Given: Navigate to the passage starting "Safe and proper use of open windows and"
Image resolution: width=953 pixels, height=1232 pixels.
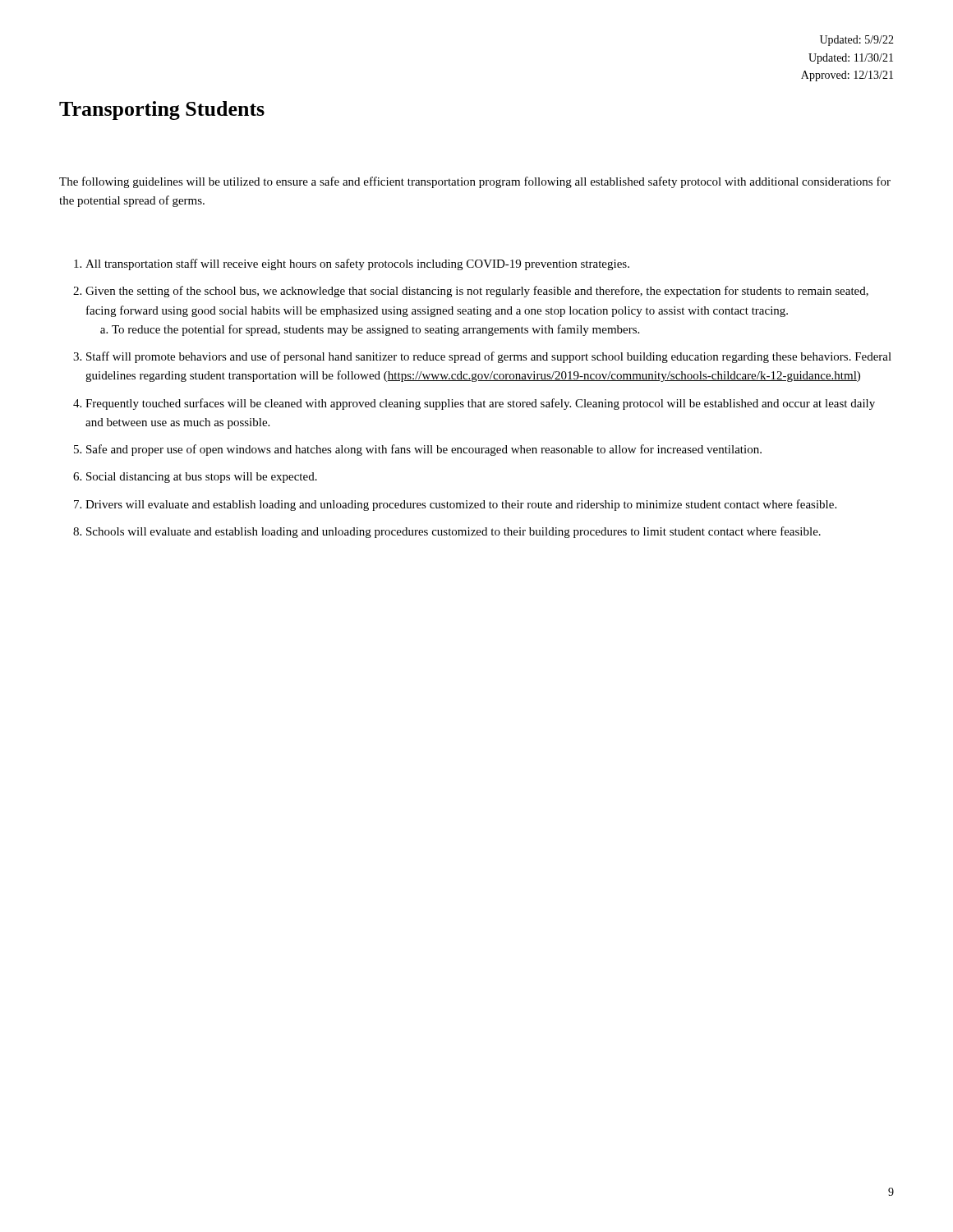Looking at the screenshot, I should pyautogui.click(x=424, y=449).
